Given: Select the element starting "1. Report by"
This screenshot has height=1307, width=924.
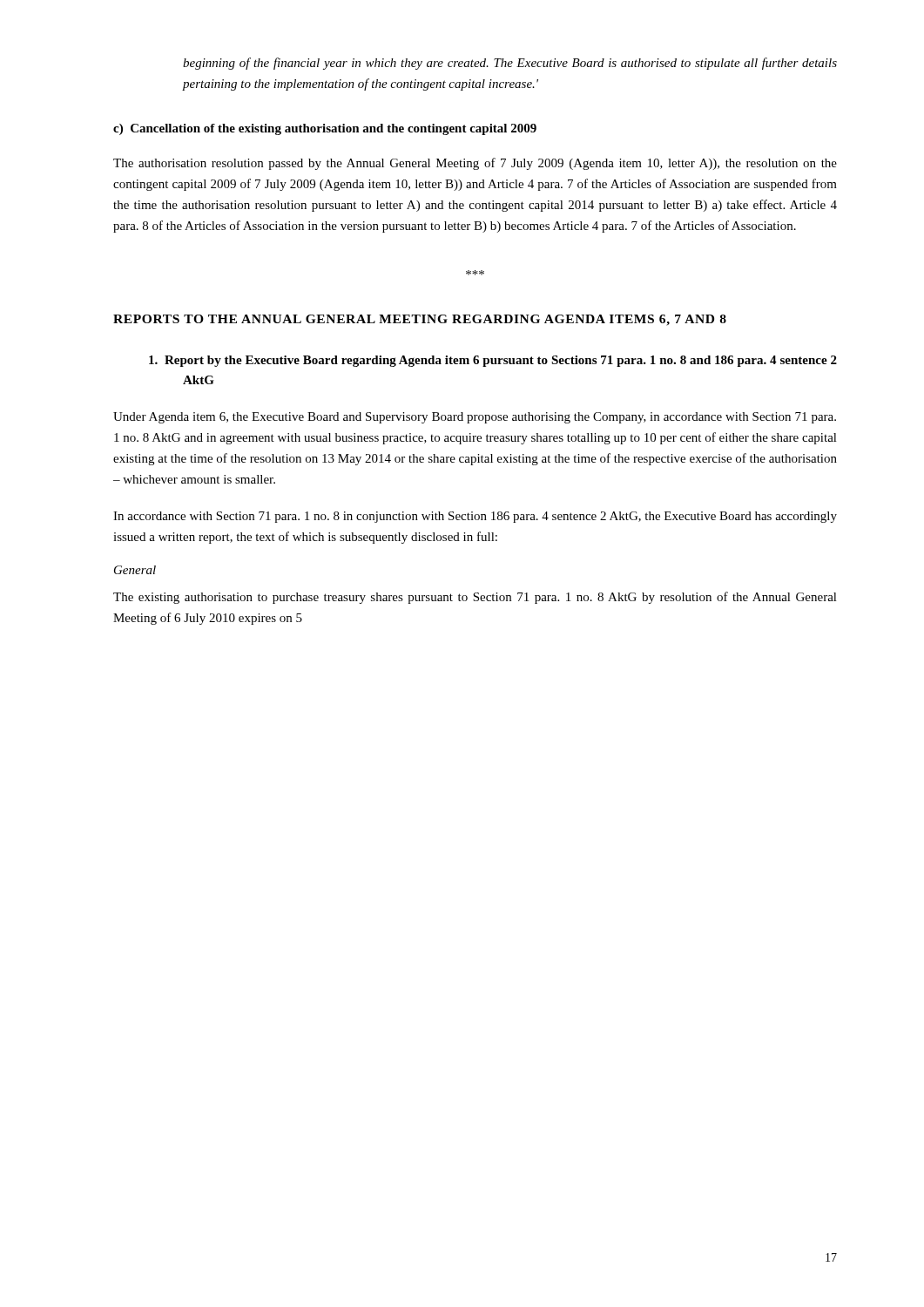Looking at the screenshot, I should pyautogui.click(x=492, y=370).
